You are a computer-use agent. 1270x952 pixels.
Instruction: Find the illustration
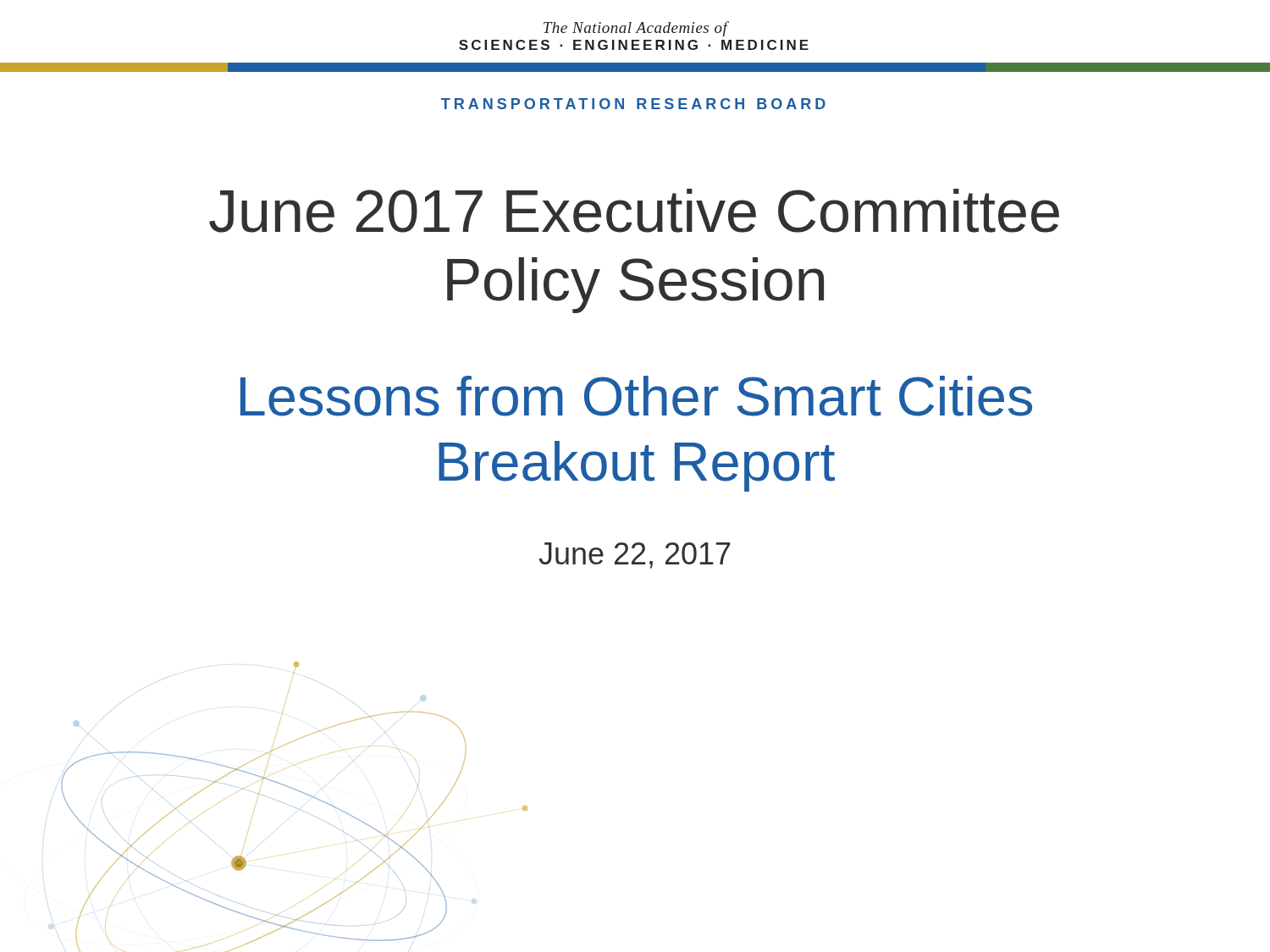[296, 749]
